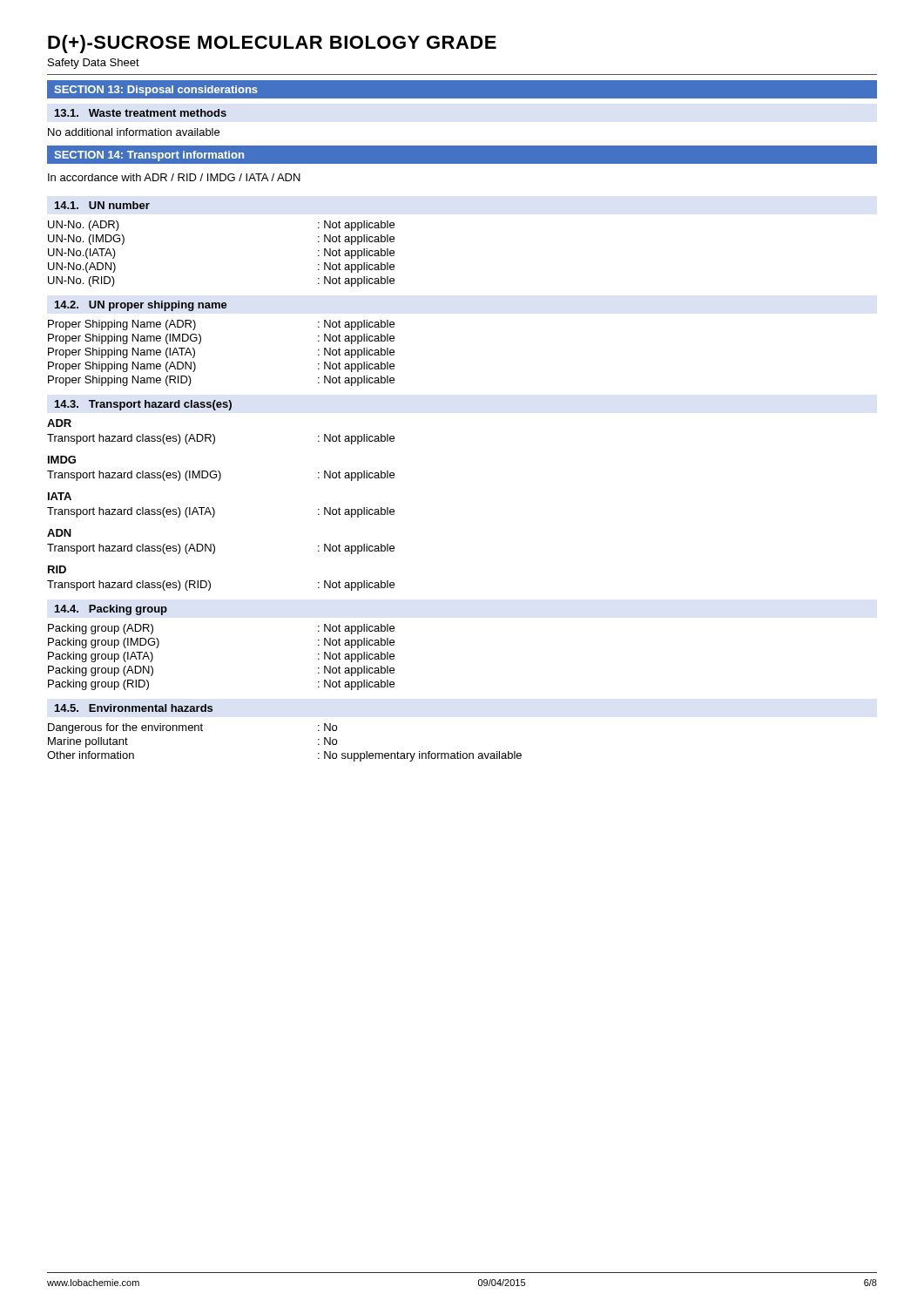Point to "ADN Transport hazard class(es) (ADN): Not applicable"

pos(59,533)
